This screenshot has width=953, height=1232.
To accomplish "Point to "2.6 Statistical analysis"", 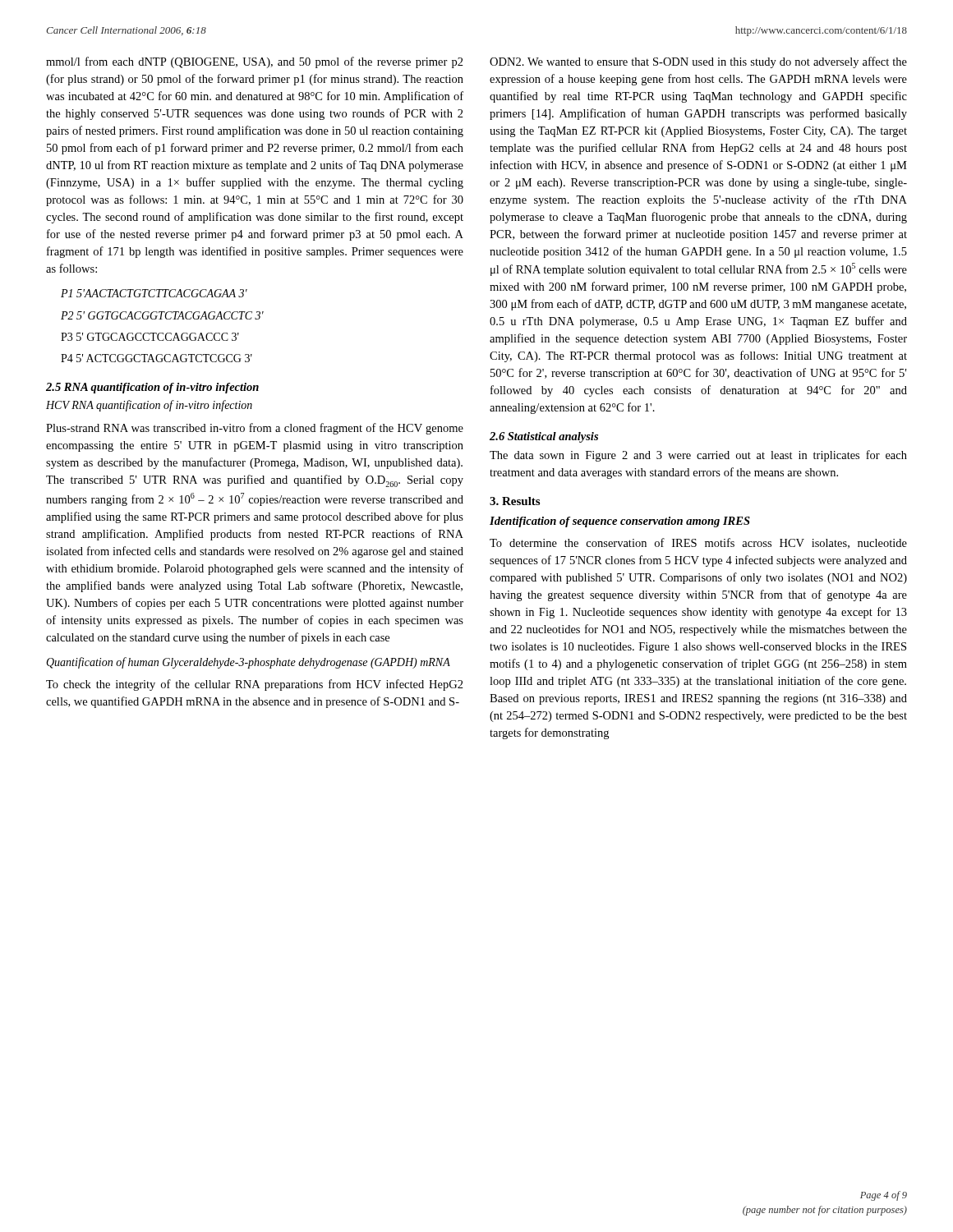I will click(544, 436).
